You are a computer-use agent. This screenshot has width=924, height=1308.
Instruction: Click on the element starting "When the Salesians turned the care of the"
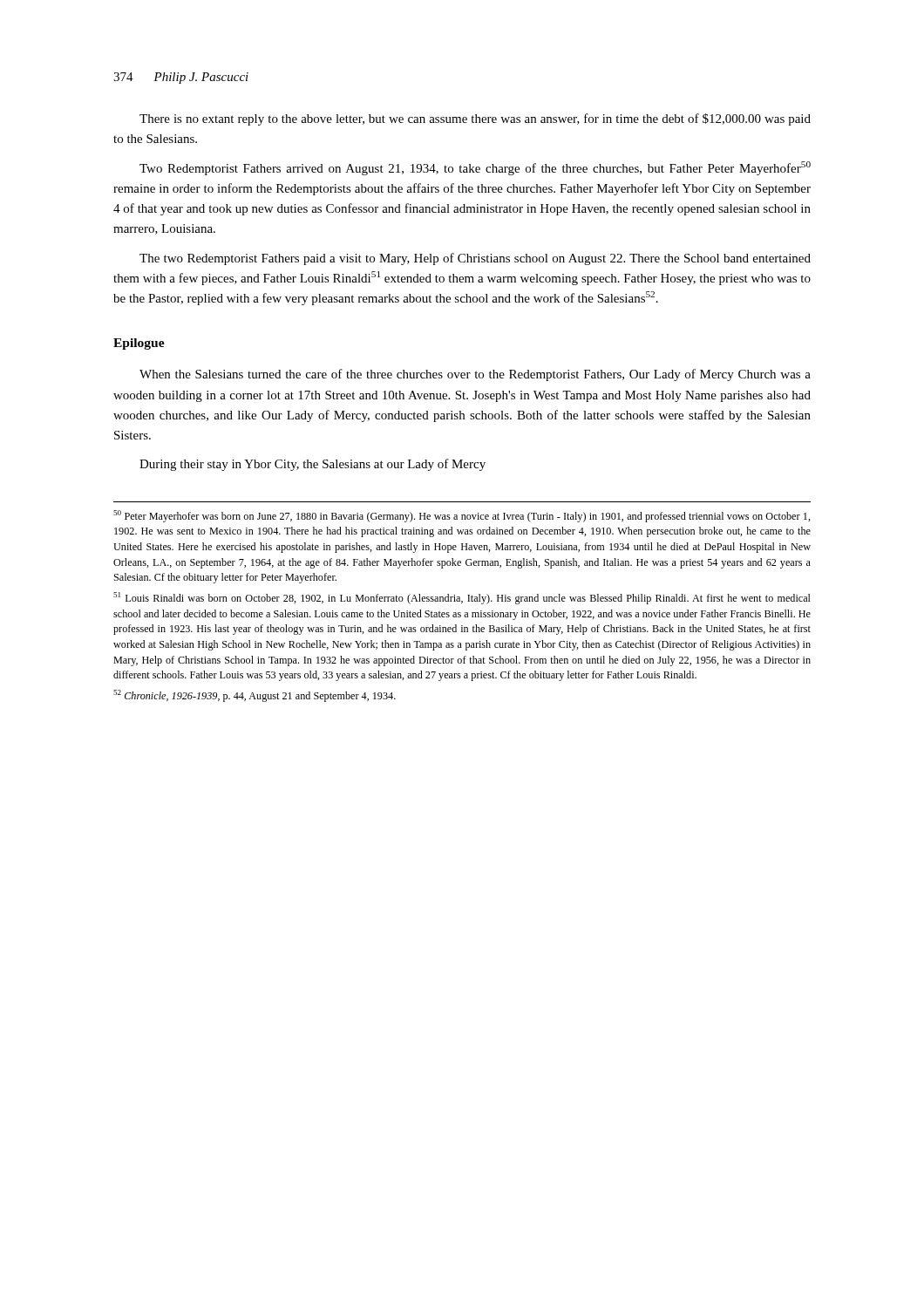click(462, 420)
